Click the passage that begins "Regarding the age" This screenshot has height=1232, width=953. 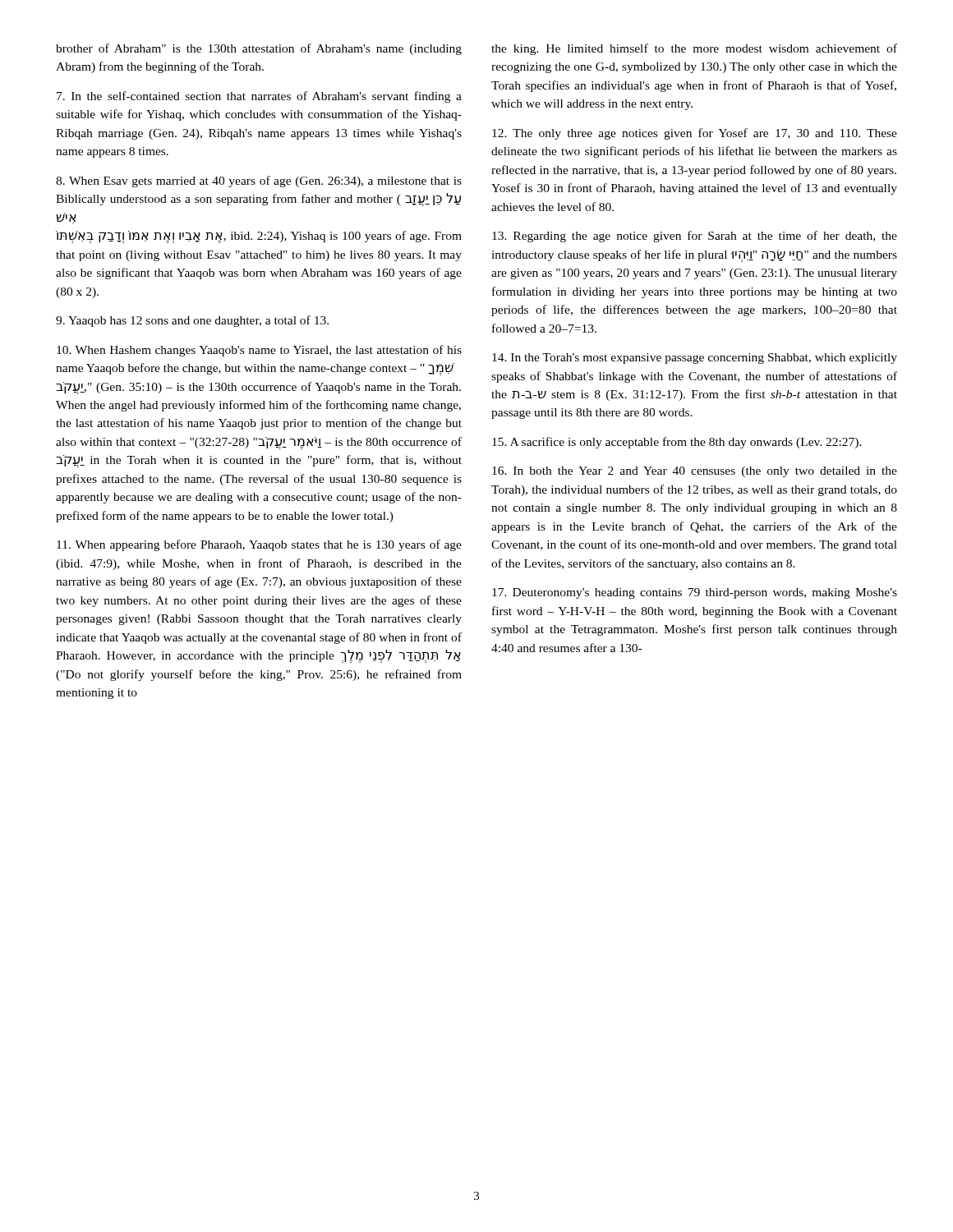(694, 282)
